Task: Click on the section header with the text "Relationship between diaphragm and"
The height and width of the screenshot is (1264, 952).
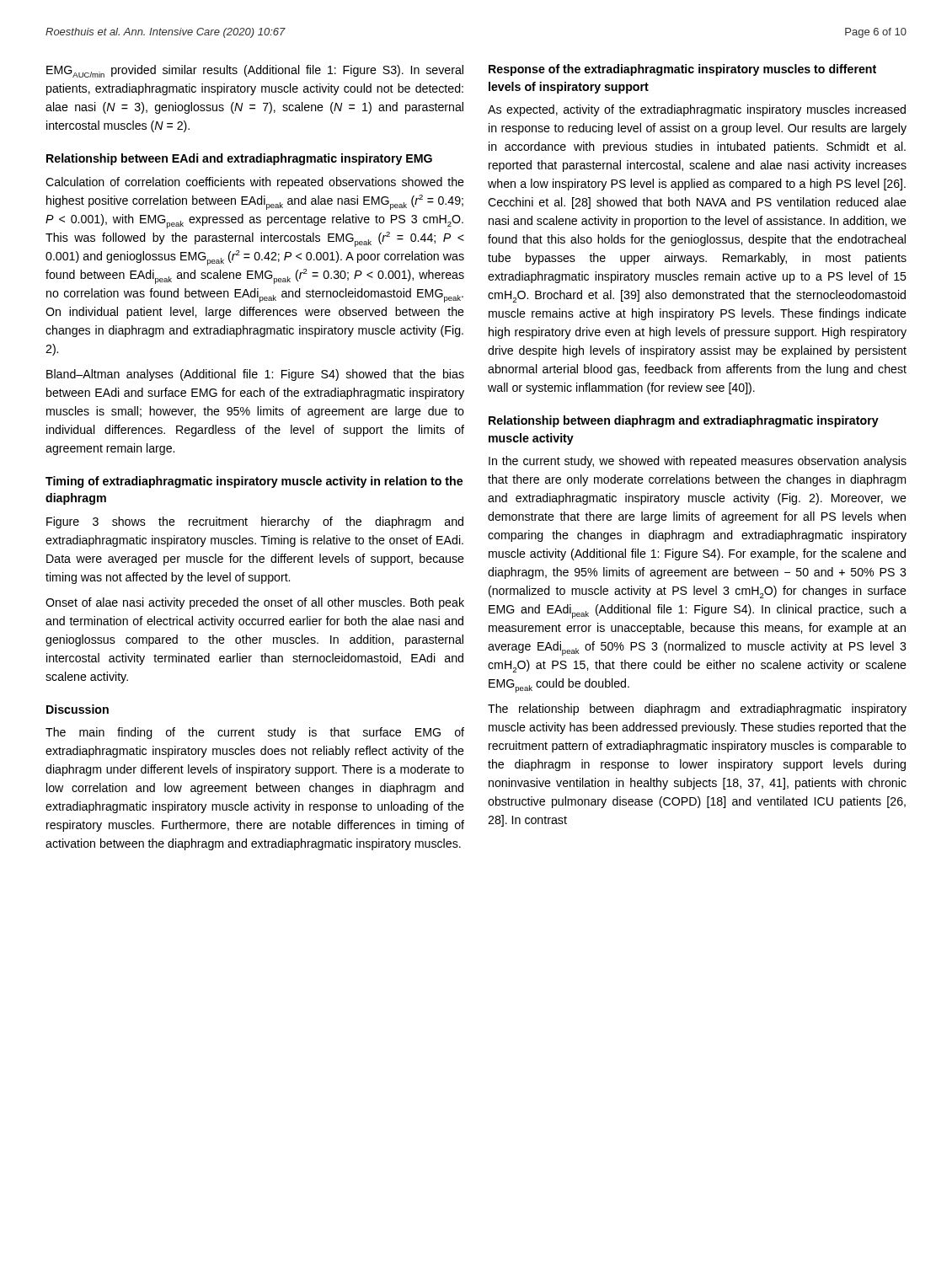Action: [683, 429]
